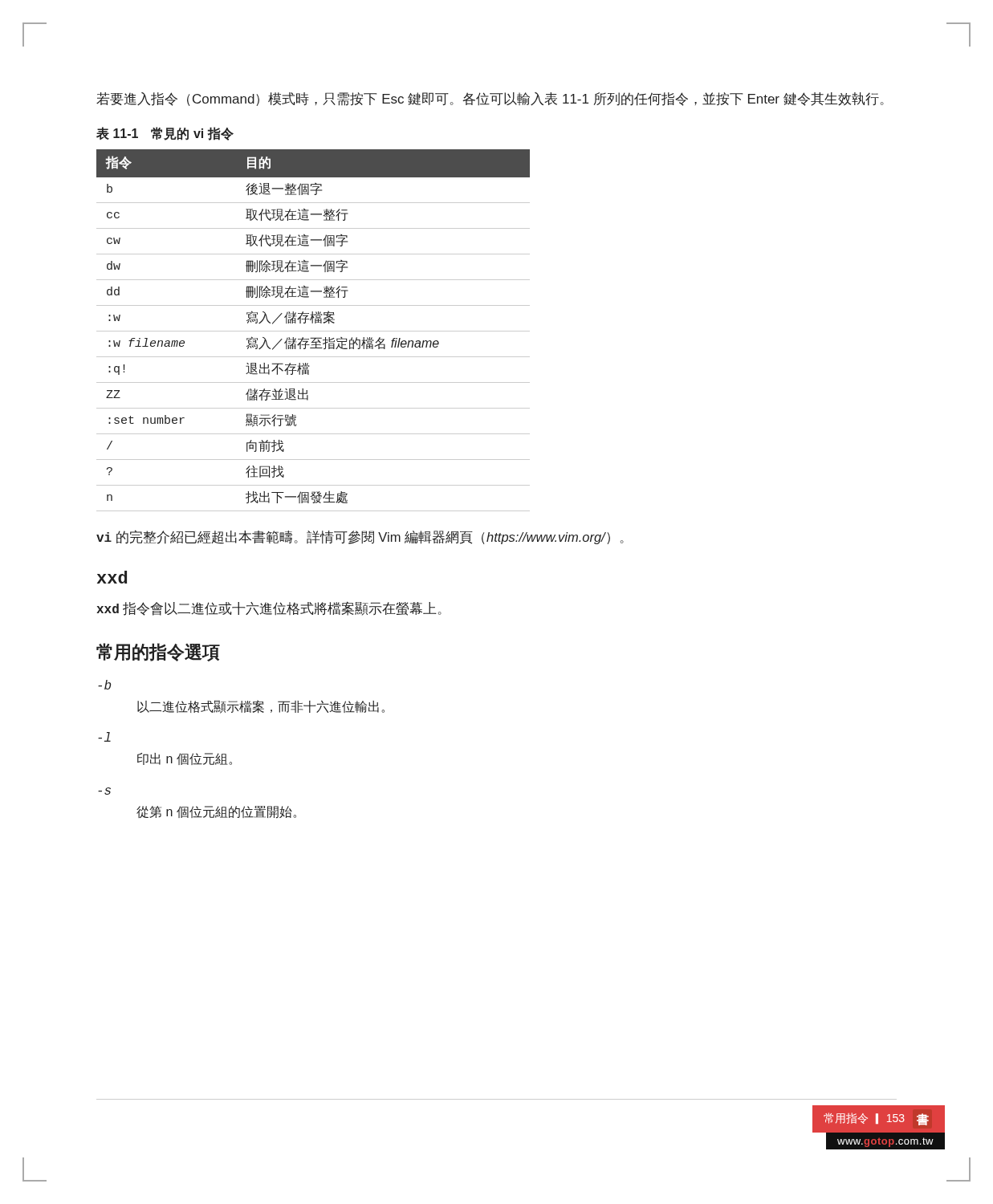
Task: Click on the text that says "vi 的完整介紹已經超出本書範疇。詳情可參閱 Vim 編輯器網頁（https://www.vim.org/）。"
Action: 364,538
